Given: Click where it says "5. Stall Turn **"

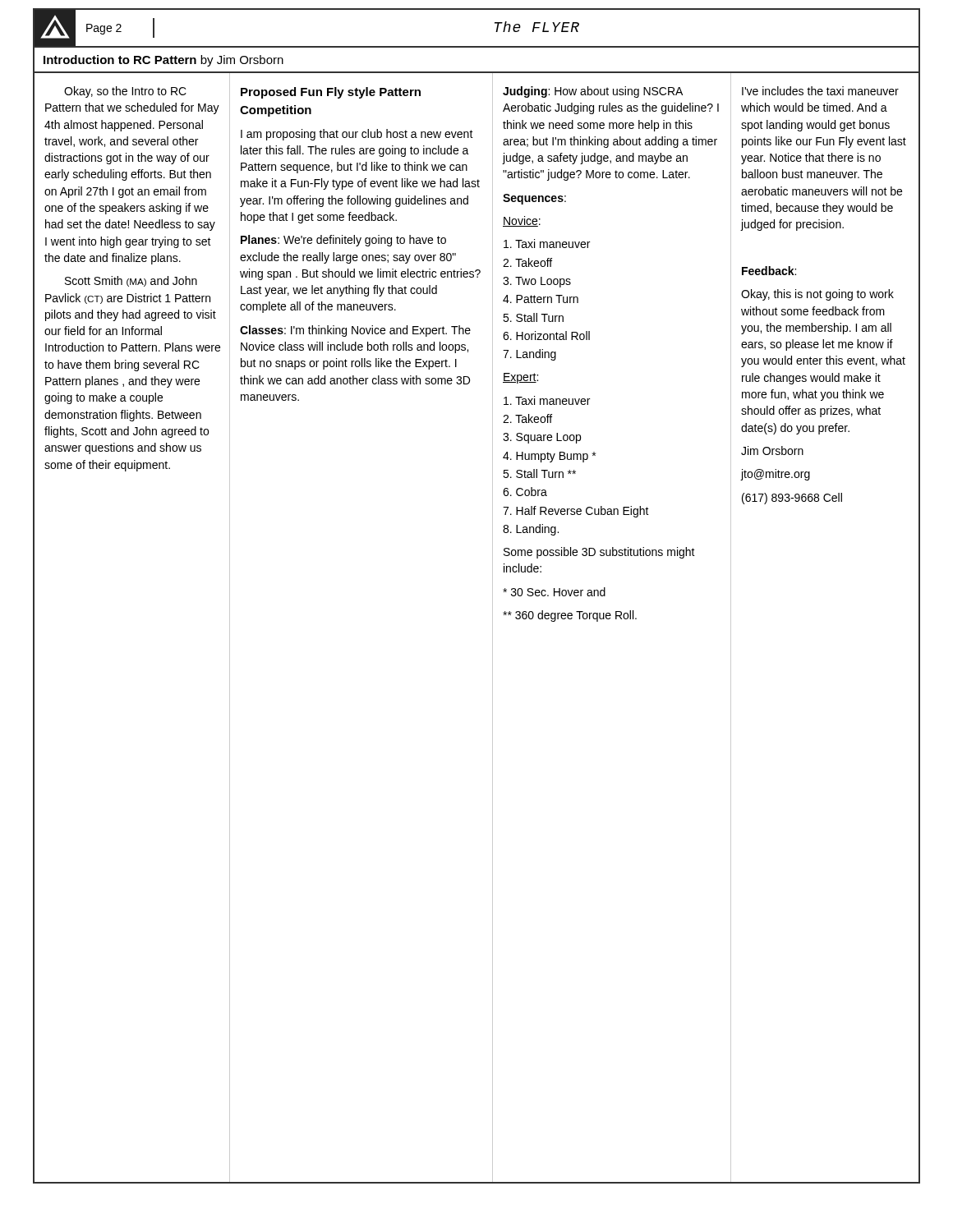Looking at the screenshot, I should (540, 474).
